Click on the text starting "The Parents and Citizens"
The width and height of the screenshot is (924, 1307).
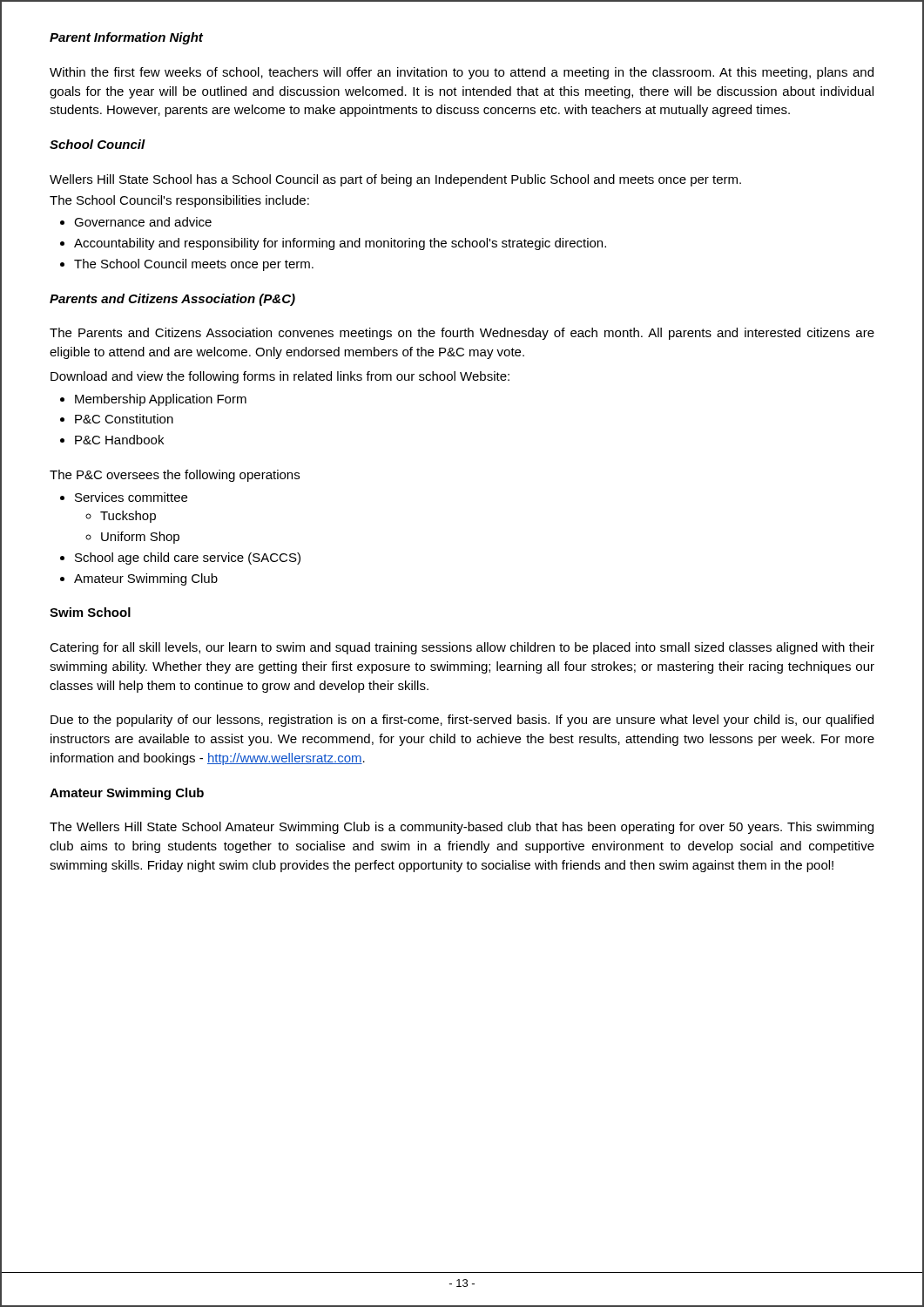(x=462, y=386)
